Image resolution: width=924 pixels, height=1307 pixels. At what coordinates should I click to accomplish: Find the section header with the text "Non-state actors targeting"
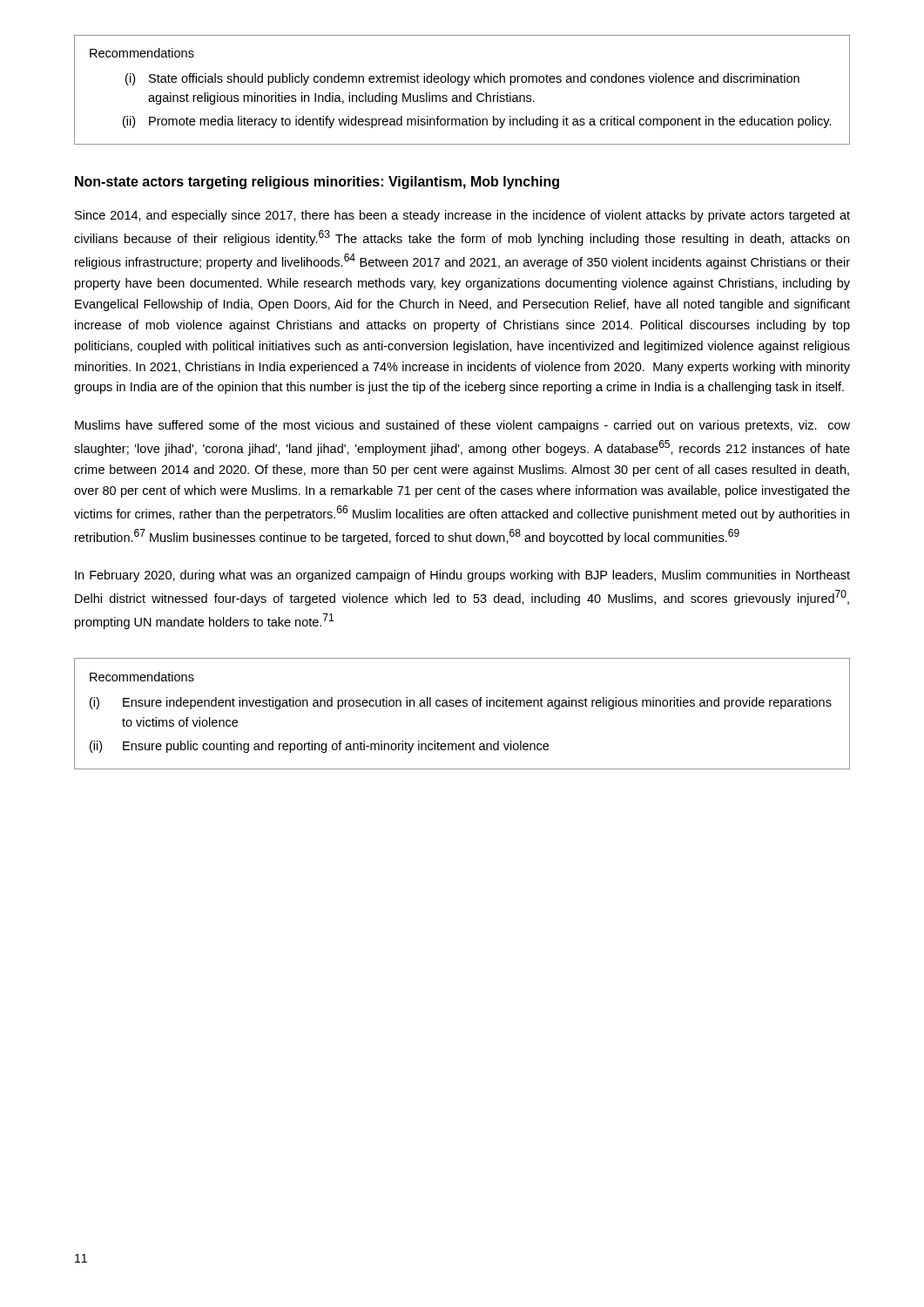[x=317, y=182]
